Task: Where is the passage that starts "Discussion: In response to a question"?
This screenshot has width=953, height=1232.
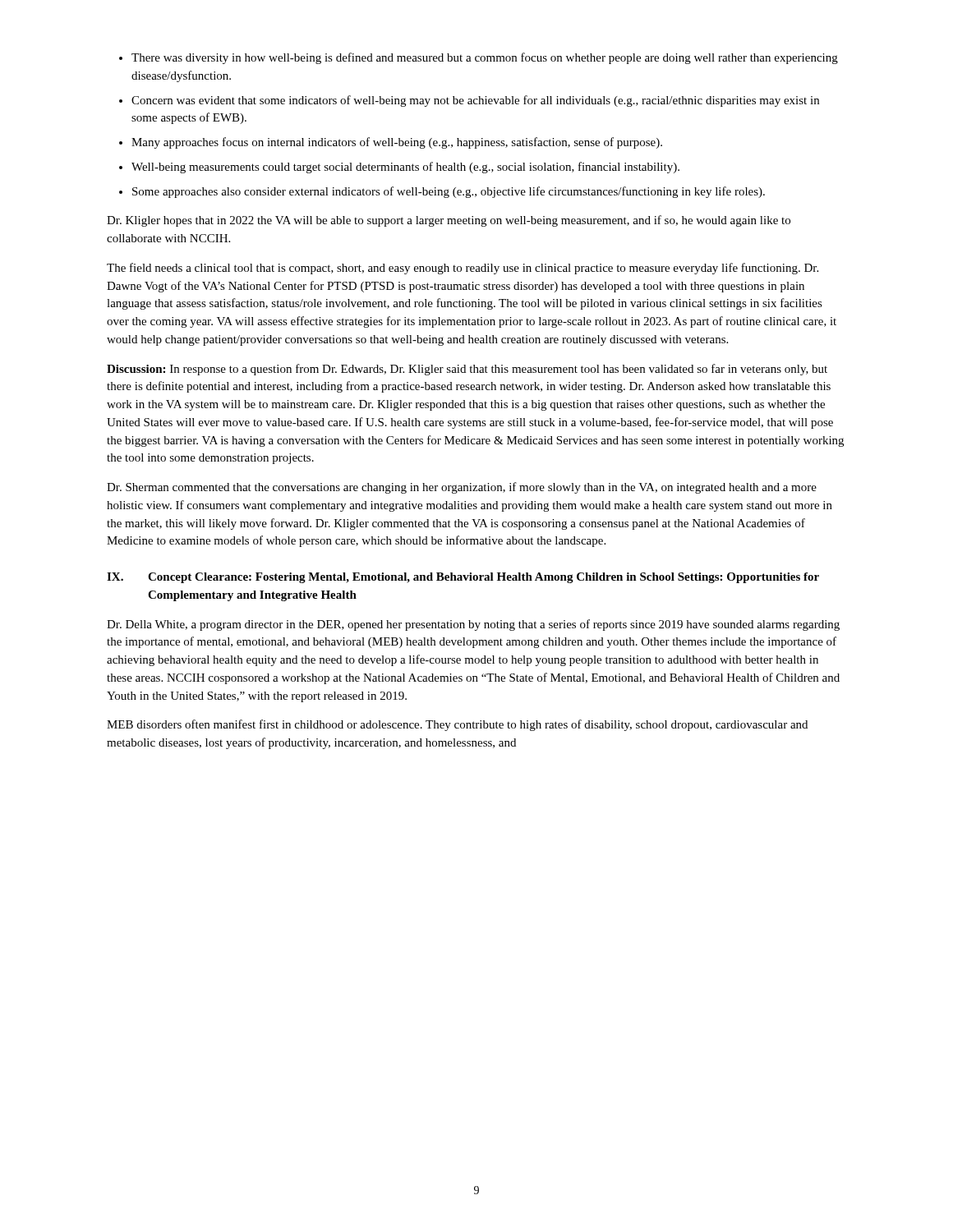Action: click(475, 413)
